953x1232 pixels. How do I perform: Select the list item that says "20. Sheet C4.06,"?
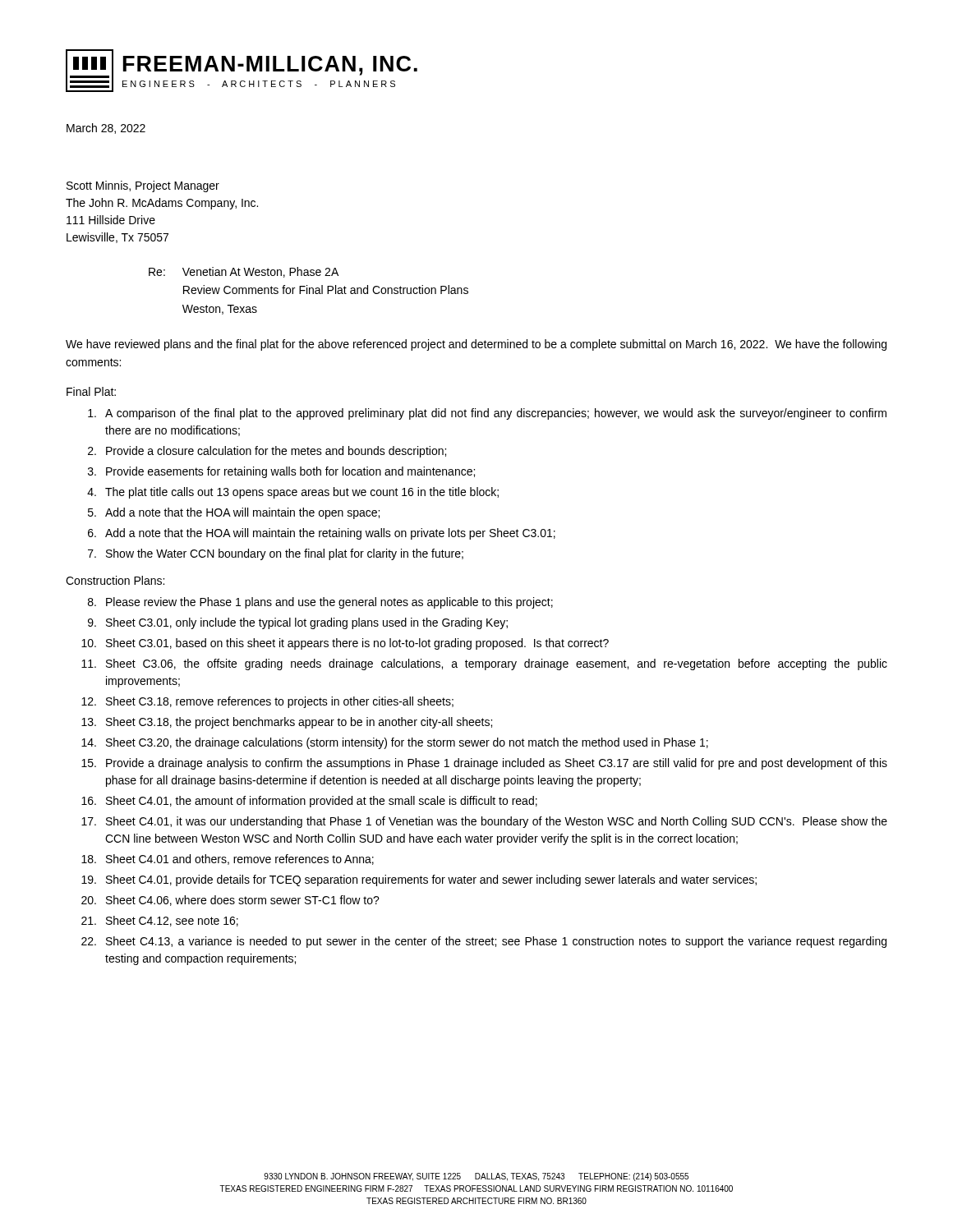(230, 901)
